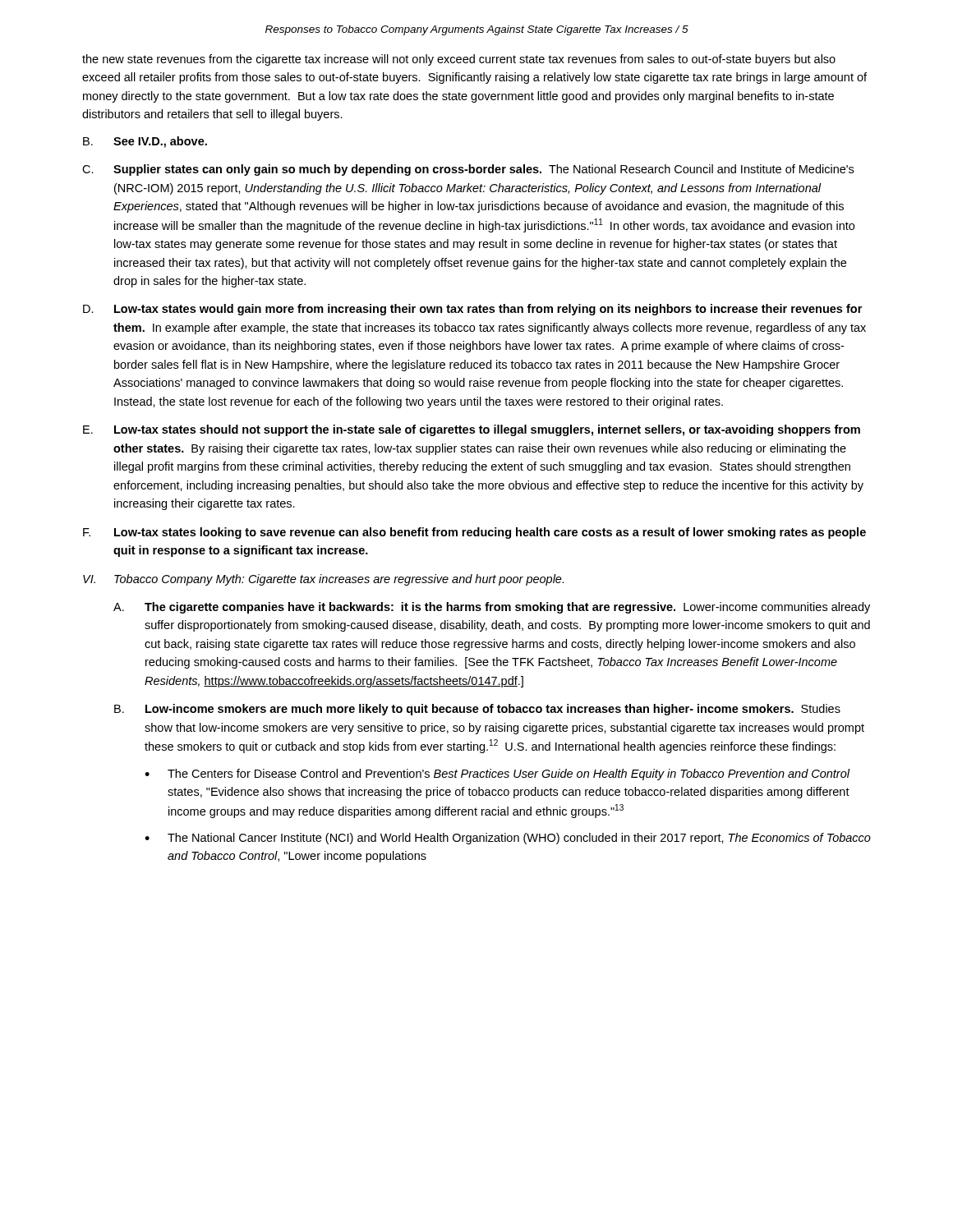The height and width of the screenshot is (1232, 953).
Task: Point to the element starting "the new state revenues from the"
Action: (x=474, y=87)
